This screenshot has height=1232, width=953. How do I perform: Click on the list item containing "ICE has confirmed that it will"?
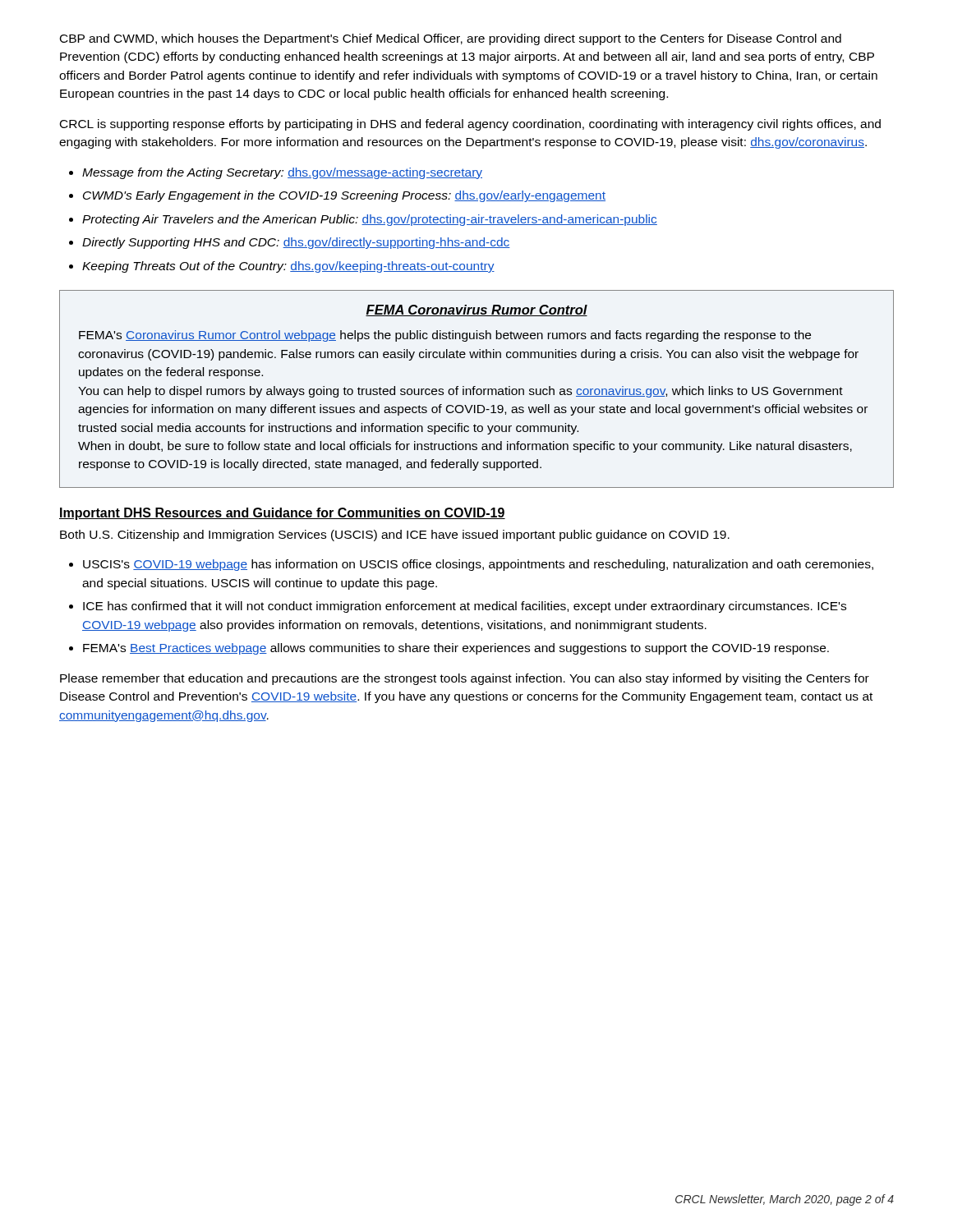[x=464, y=615]
